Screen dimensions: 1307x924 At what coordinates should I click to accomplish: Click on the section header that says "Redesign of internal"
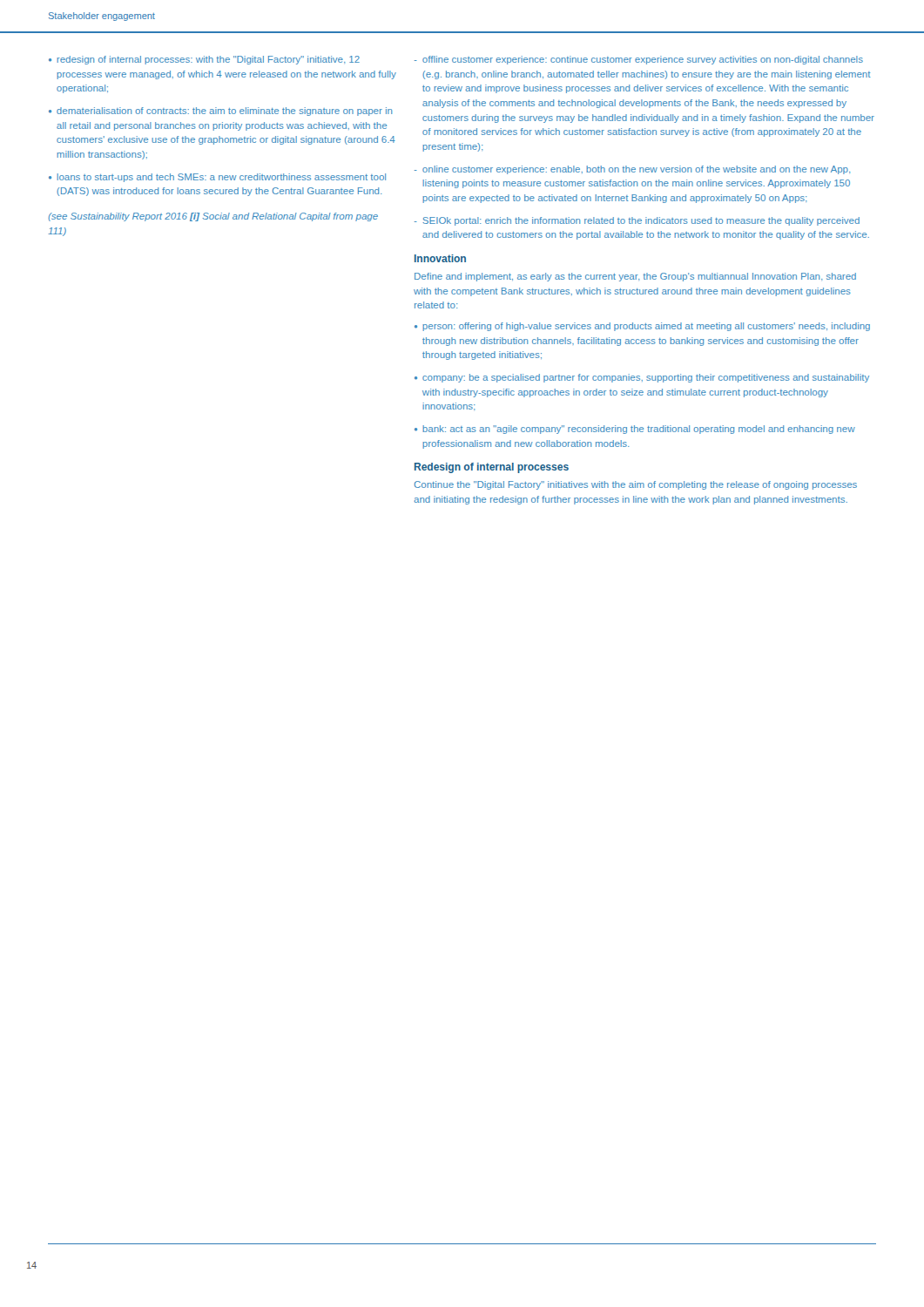point(491,467)
